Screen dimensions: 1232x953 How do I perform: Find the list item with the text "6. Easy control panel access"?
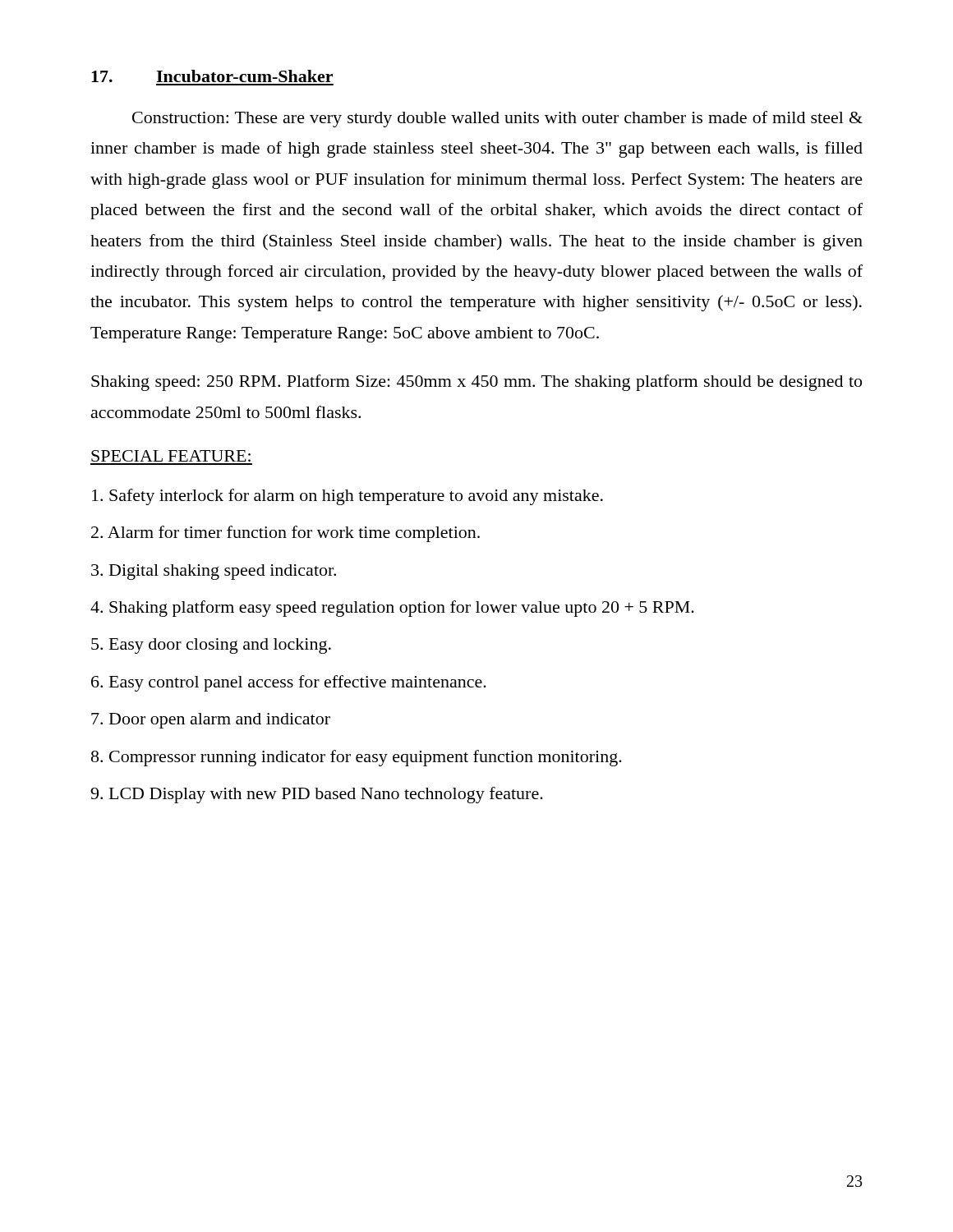(x=289, y=681)
